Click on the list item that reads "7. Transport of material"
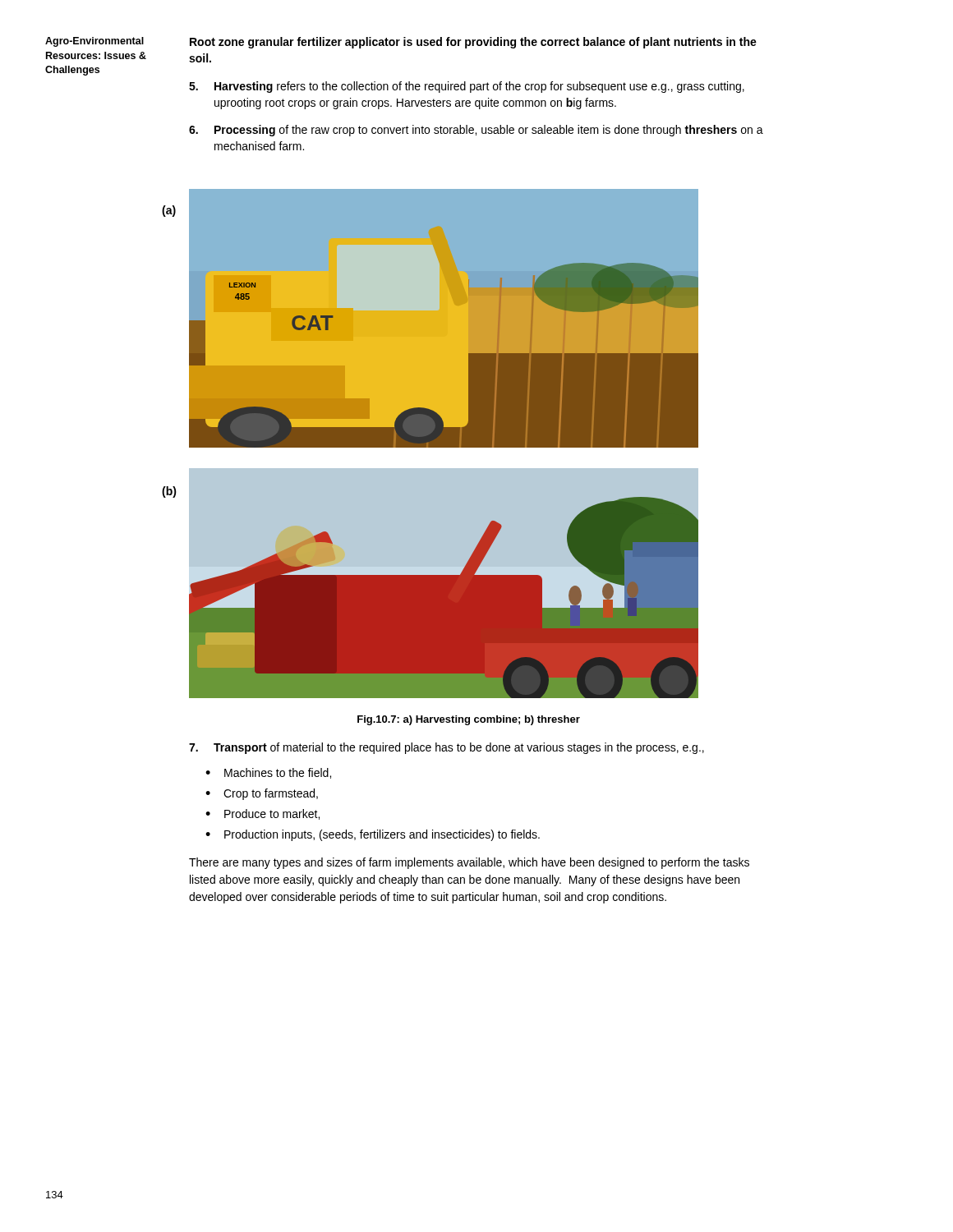Screen dimensions: 1232x953 click(447, 748)
